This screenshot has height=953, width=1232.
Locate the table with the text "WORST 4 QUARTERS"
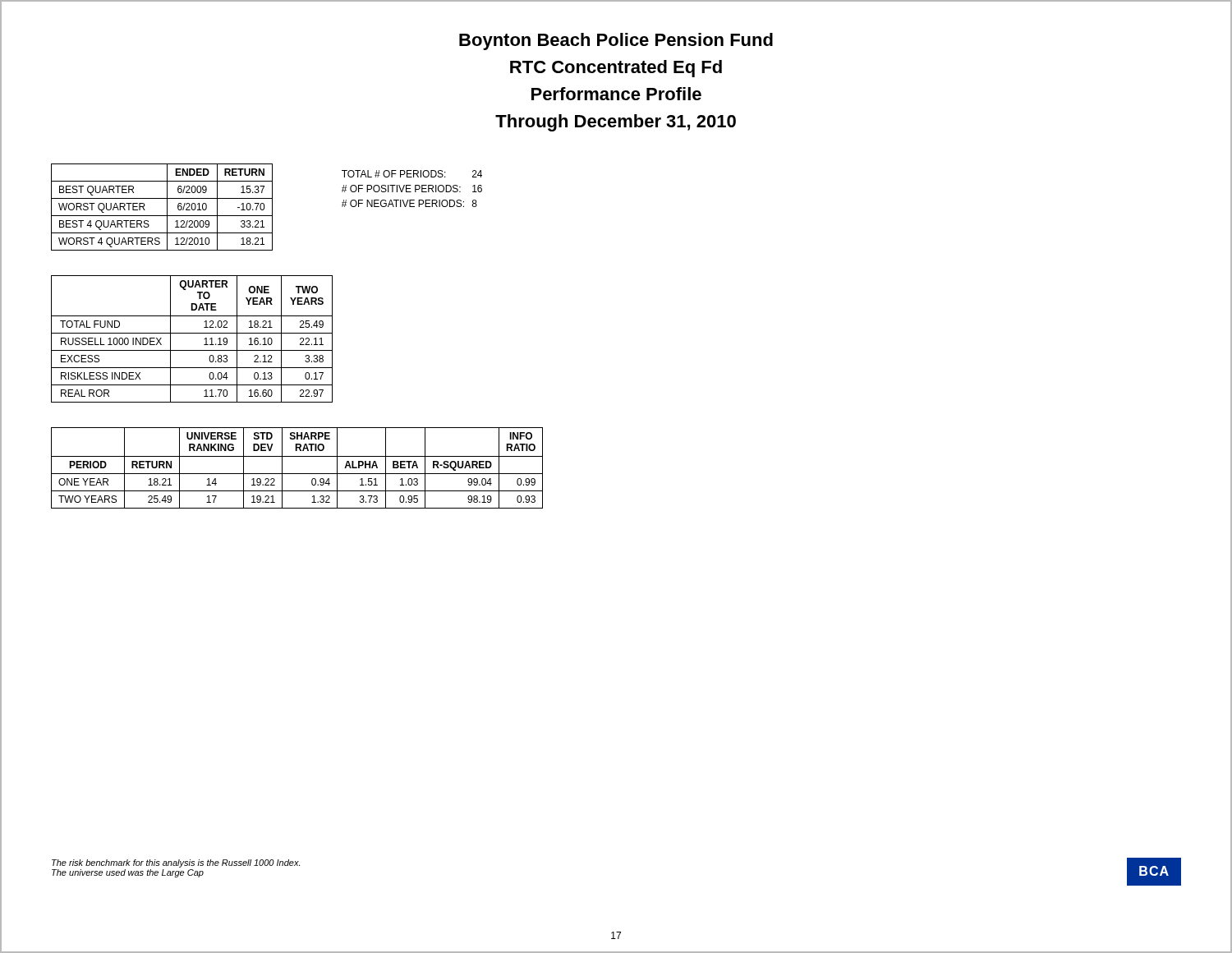162,207
